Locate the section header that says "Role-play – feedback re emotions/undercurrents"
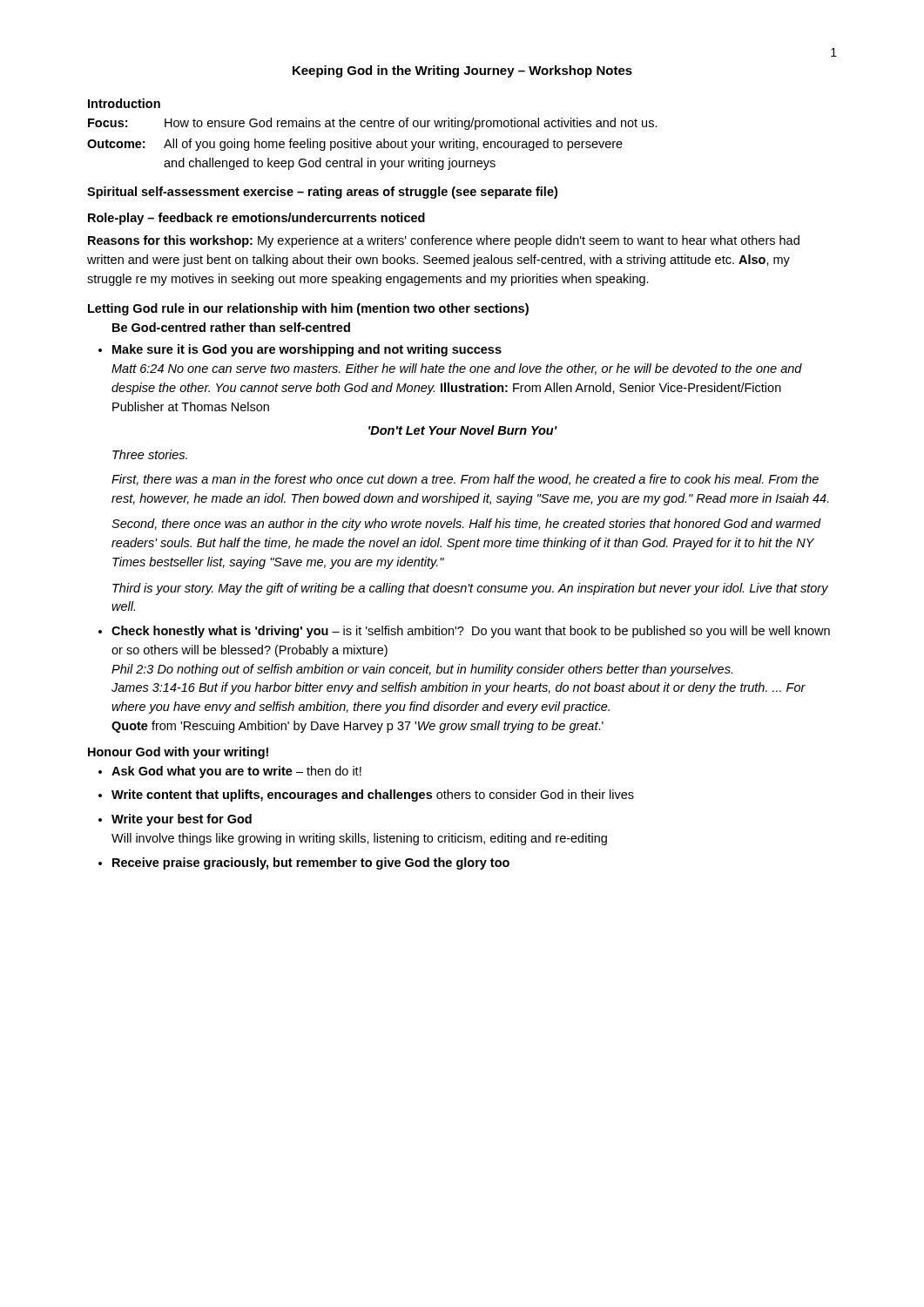Screen dimensions: 1307x924 (x=256, y=218)
